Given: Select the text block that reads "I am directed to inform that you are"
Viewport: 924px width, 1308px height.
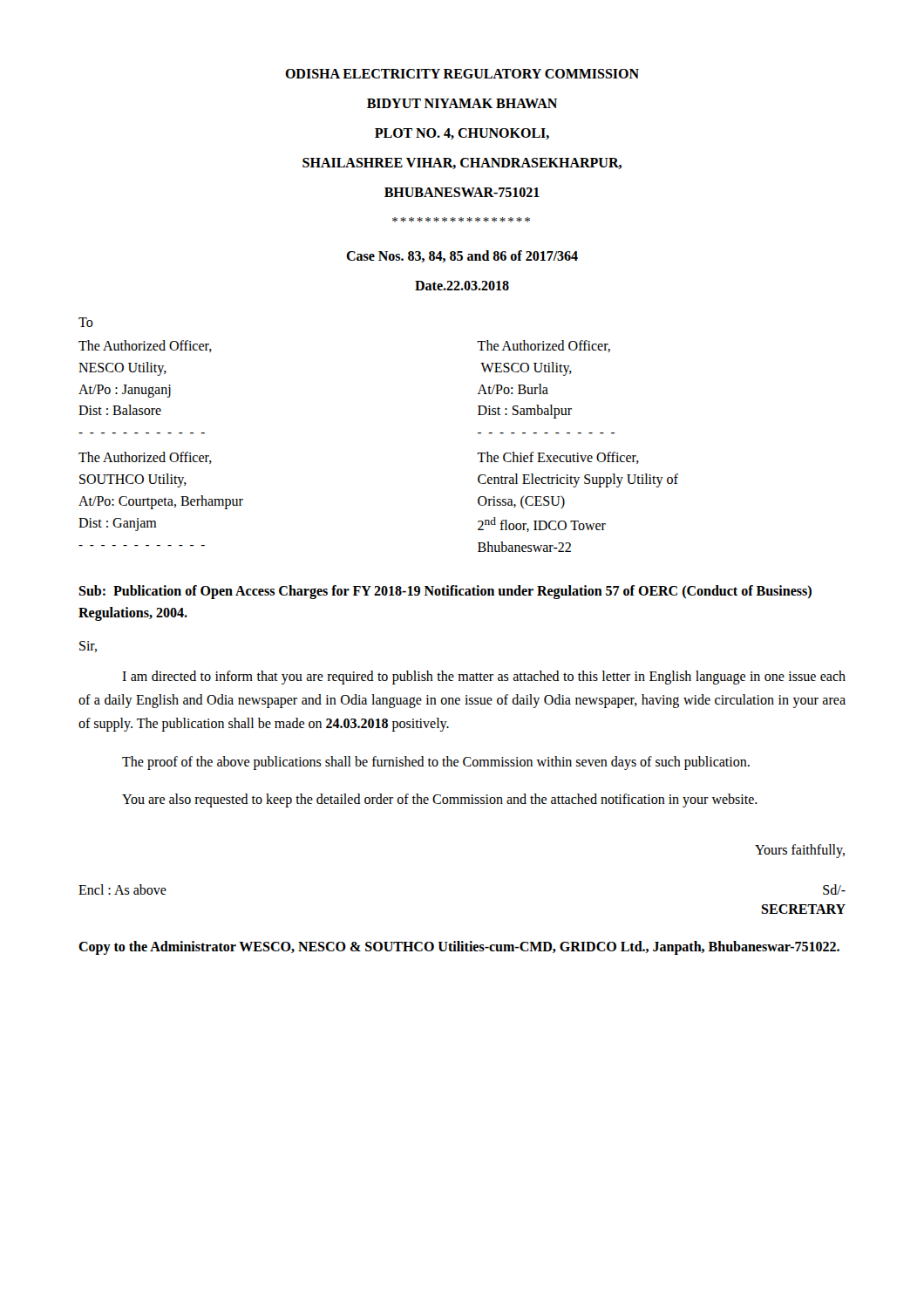Looking at the screenshot, I should point(462,700).
